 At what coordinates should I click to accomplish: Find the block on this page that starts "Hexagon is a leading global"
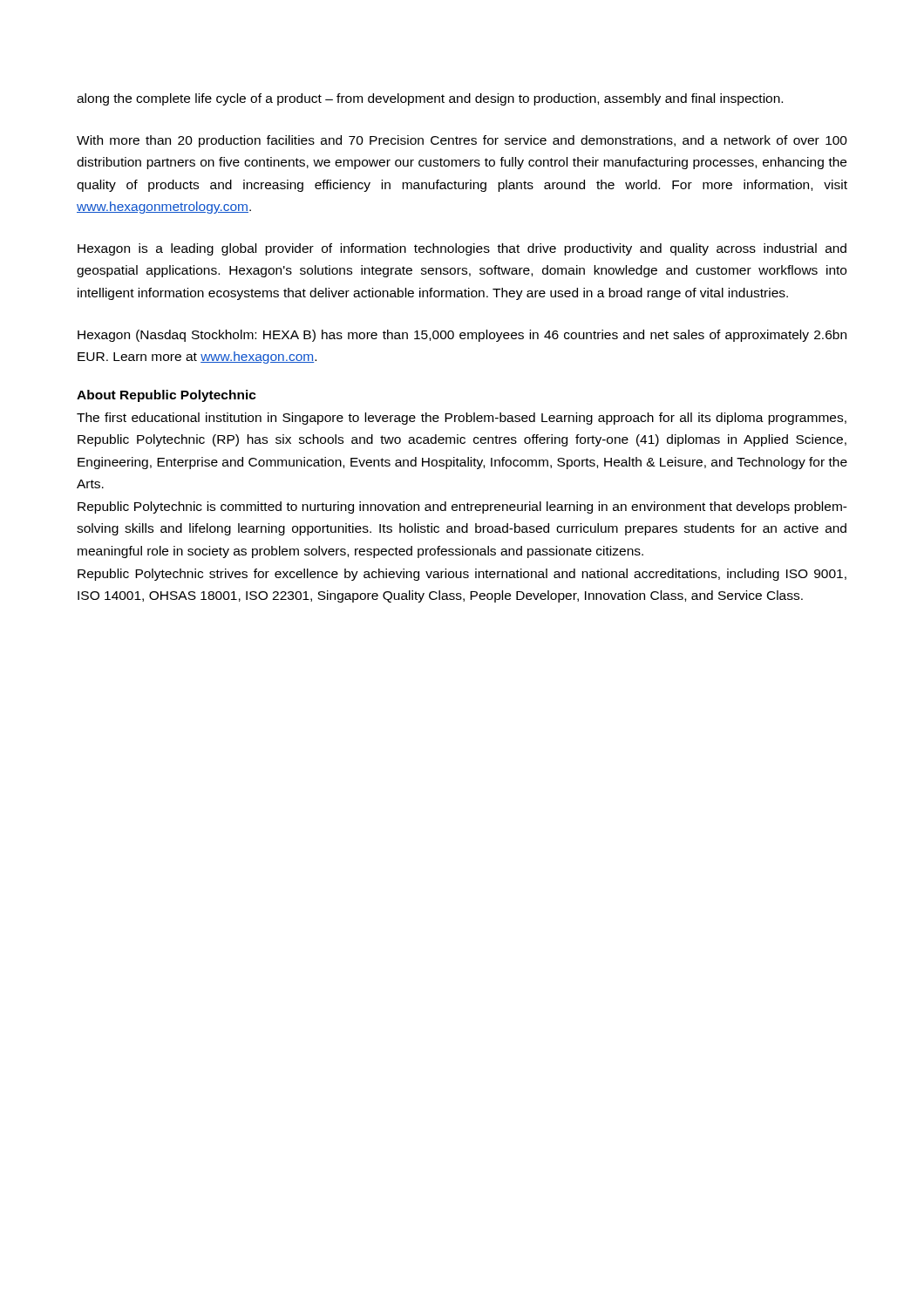click(x=462, y=270)
